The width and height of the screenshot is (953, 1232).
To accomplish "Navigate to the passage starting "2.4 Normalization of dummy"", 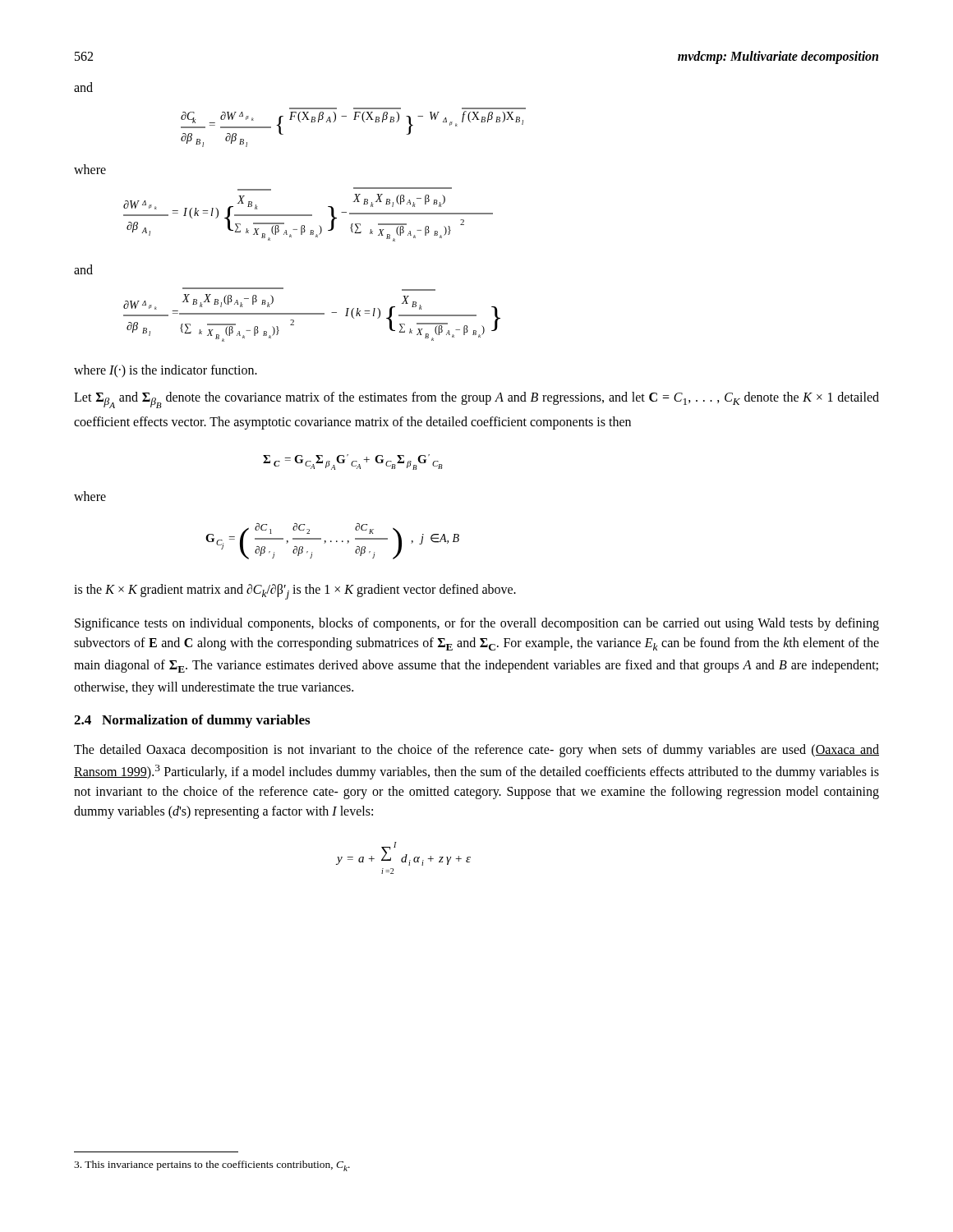I will click(192, 720).
